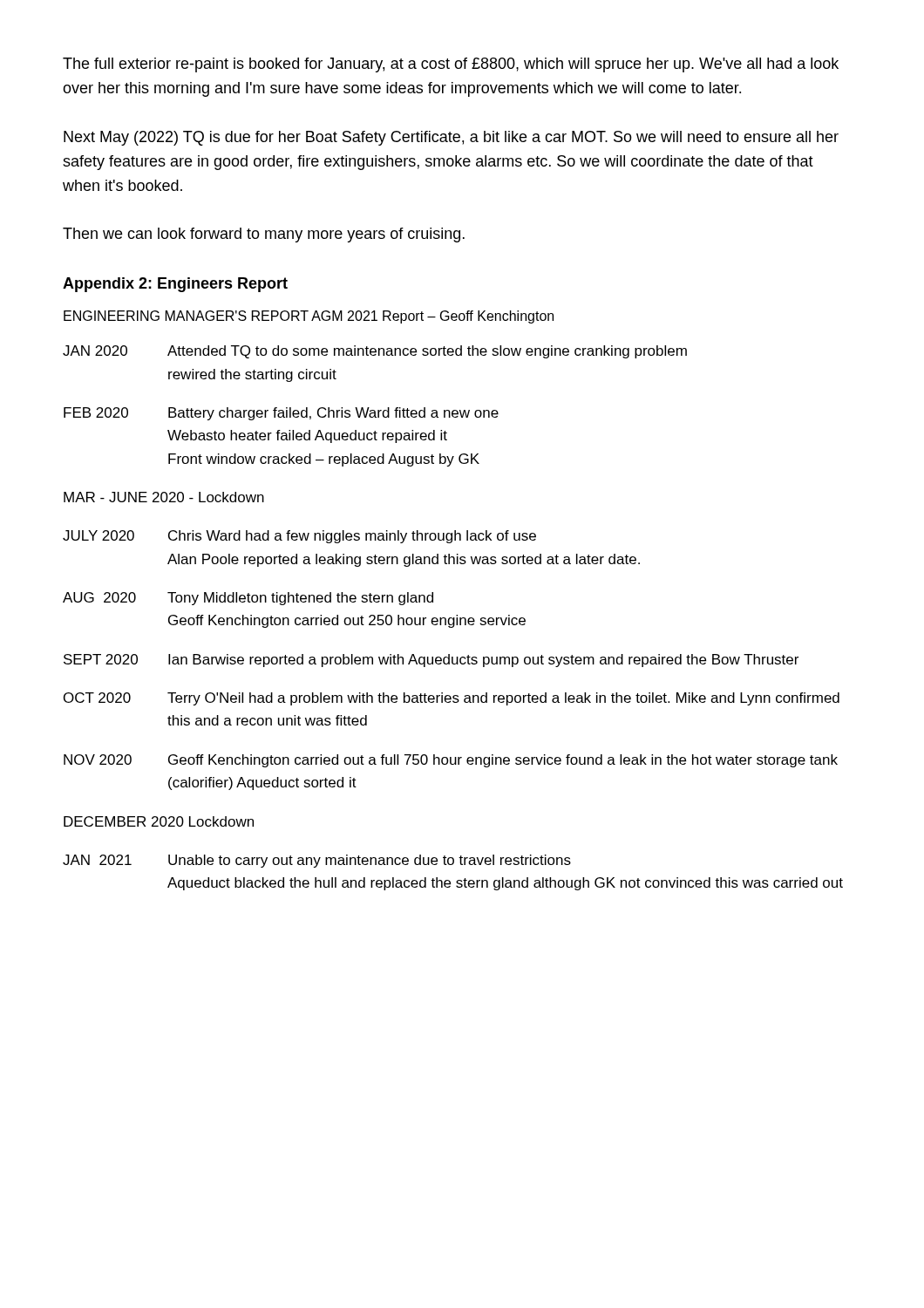Image resolution: width=924 pixels, height=1308 pixels.
Task: Find the block on this page that starts "AUG 2020 Tony"
Action: coord(455,610)
